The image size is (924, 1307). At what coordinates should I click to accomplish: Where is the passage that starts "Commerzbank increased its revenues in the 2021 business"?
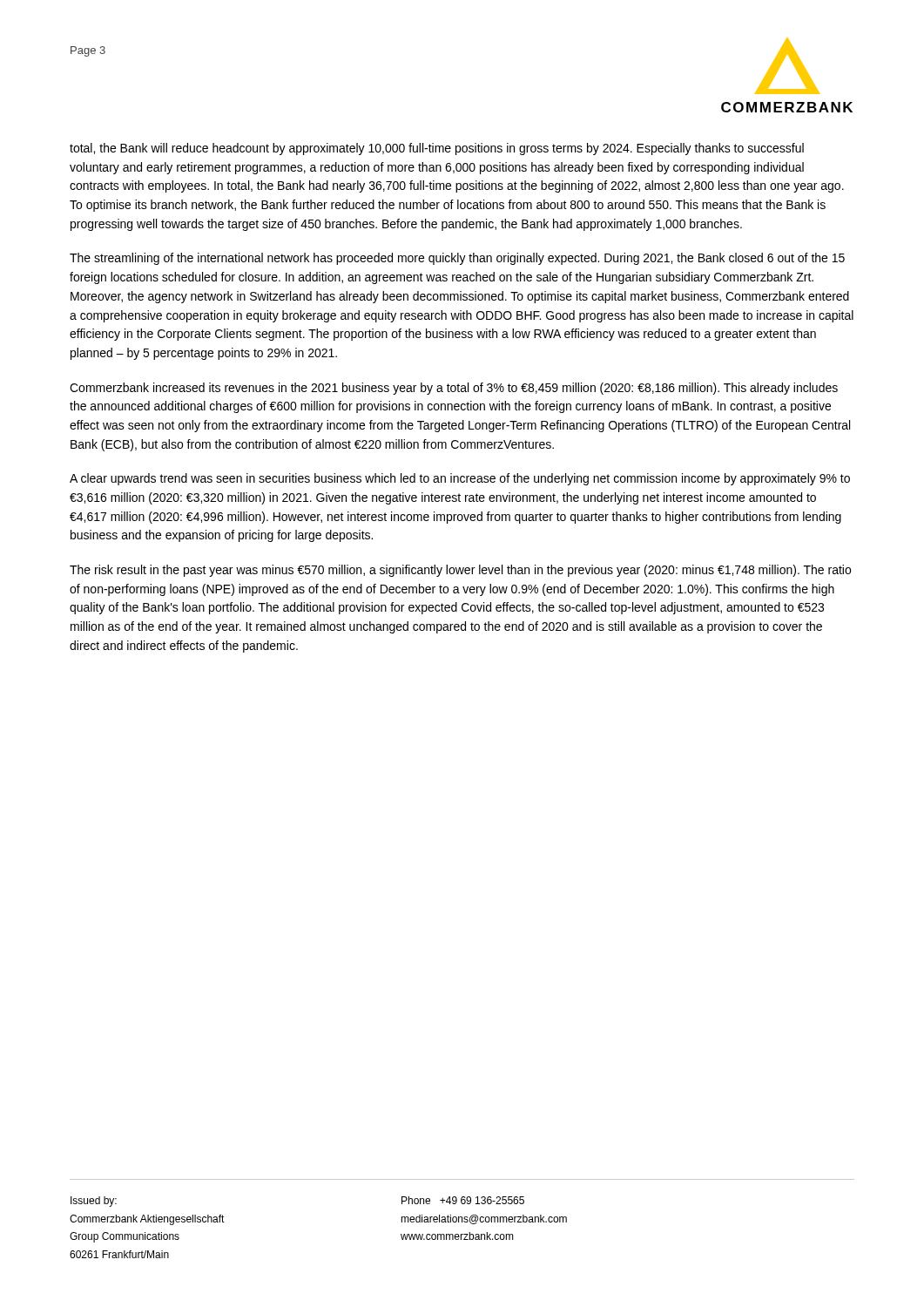460,416
